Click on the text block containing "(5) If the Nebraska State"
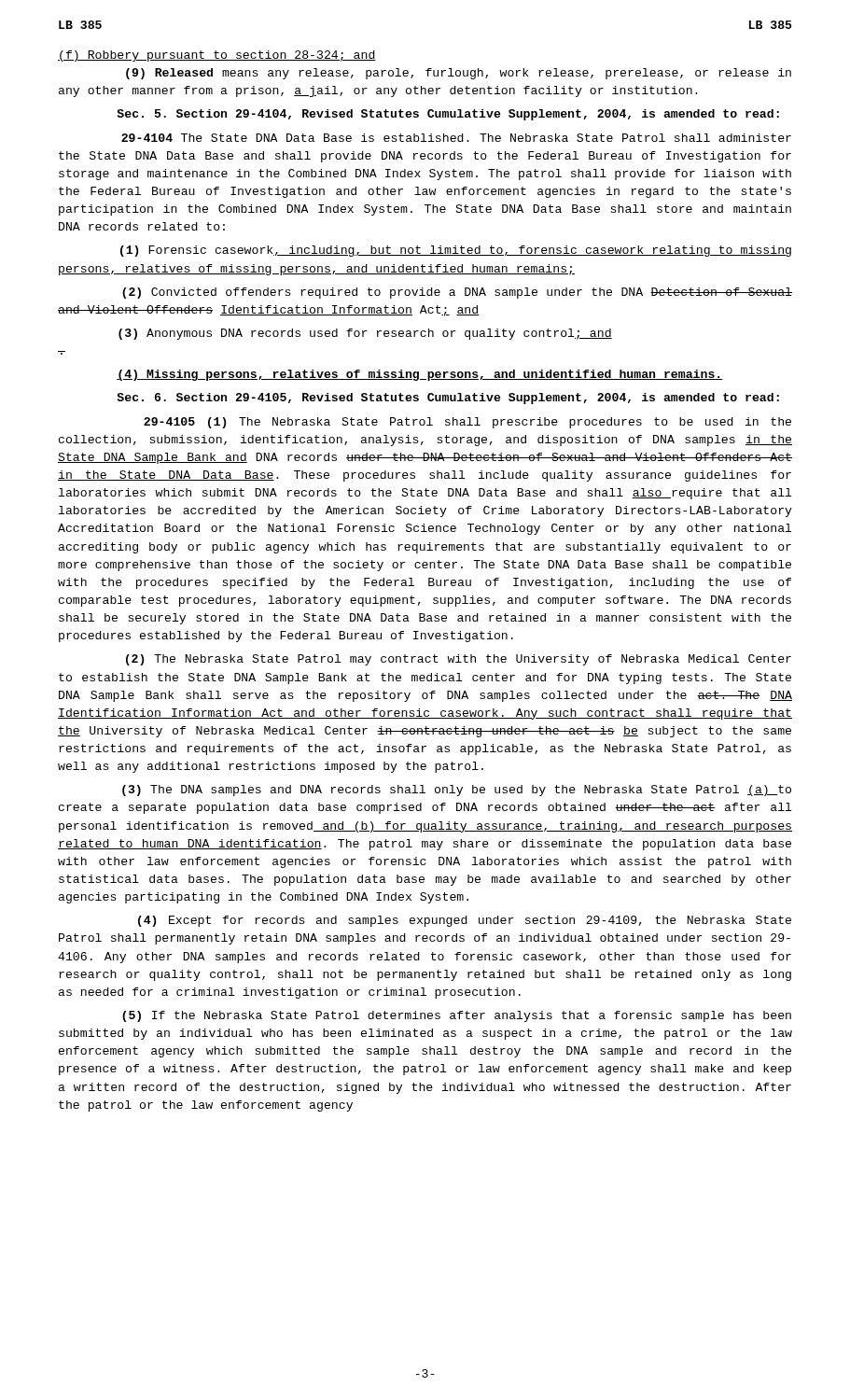This screenshot has width=850, height=1400. click(425, 1061)
